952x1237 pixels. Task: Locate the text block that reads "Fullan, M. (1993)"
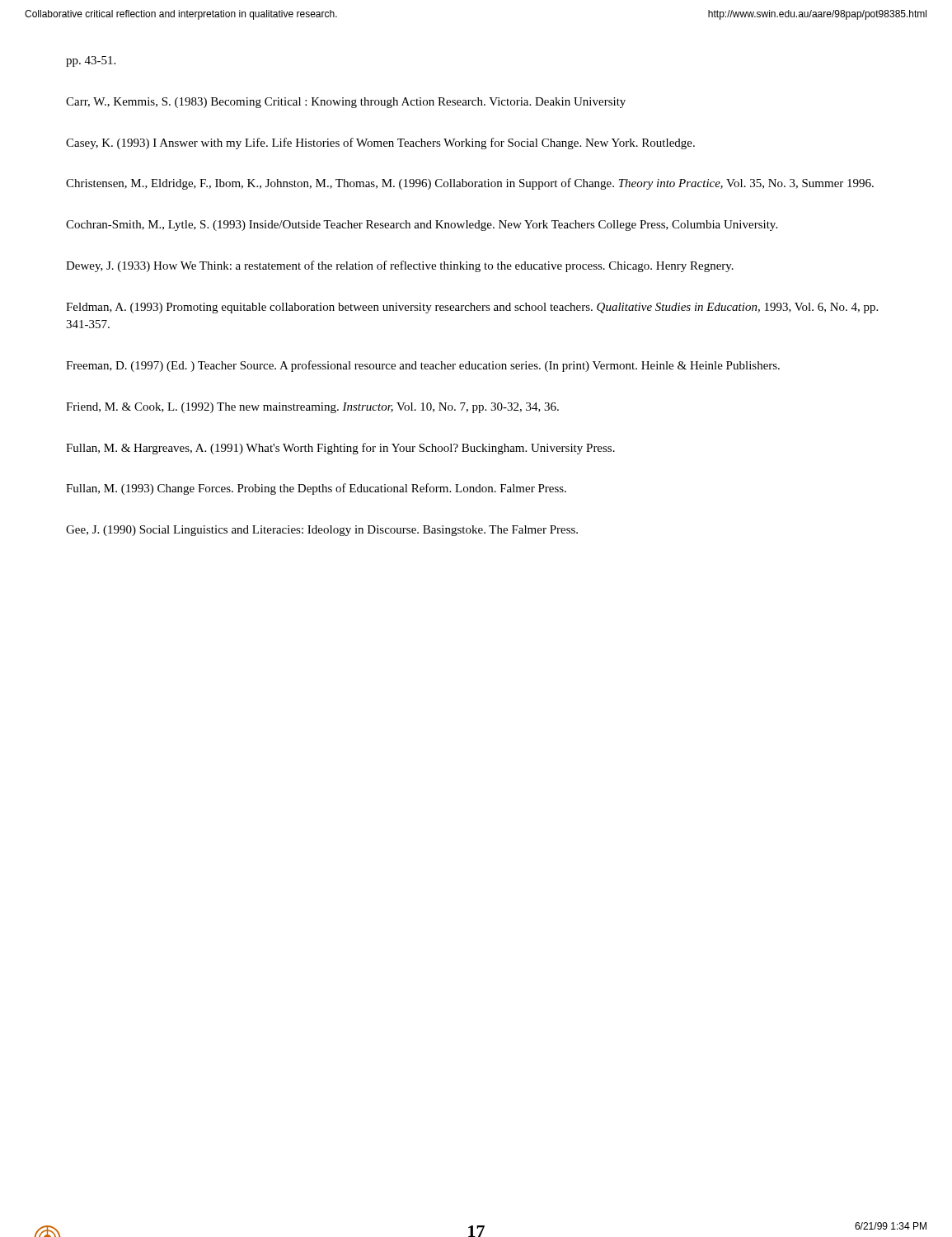(x=316, y=488)
